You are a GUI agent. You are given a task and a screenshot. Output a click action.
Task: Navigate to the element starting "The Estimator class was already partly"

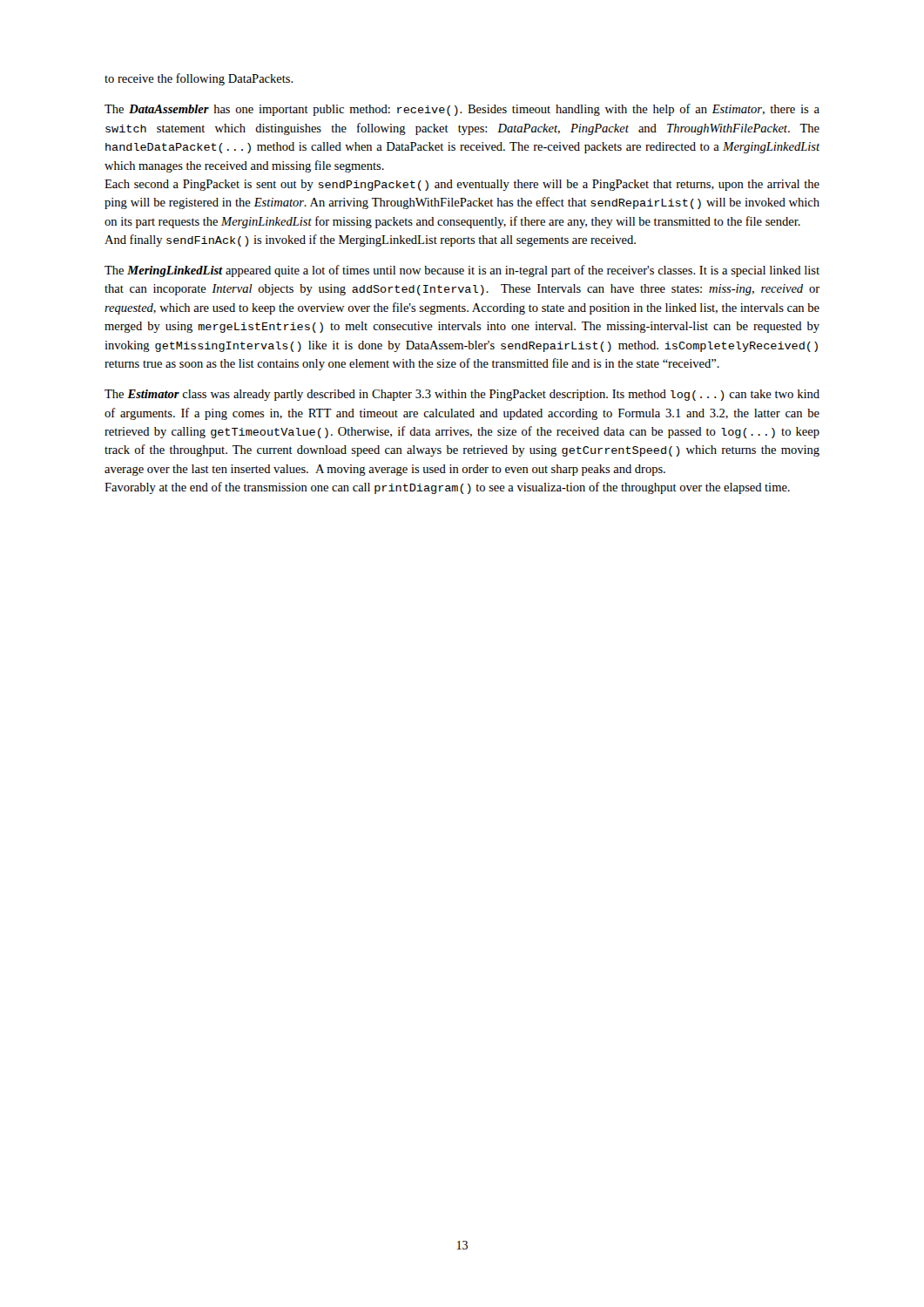click(462, 441)
